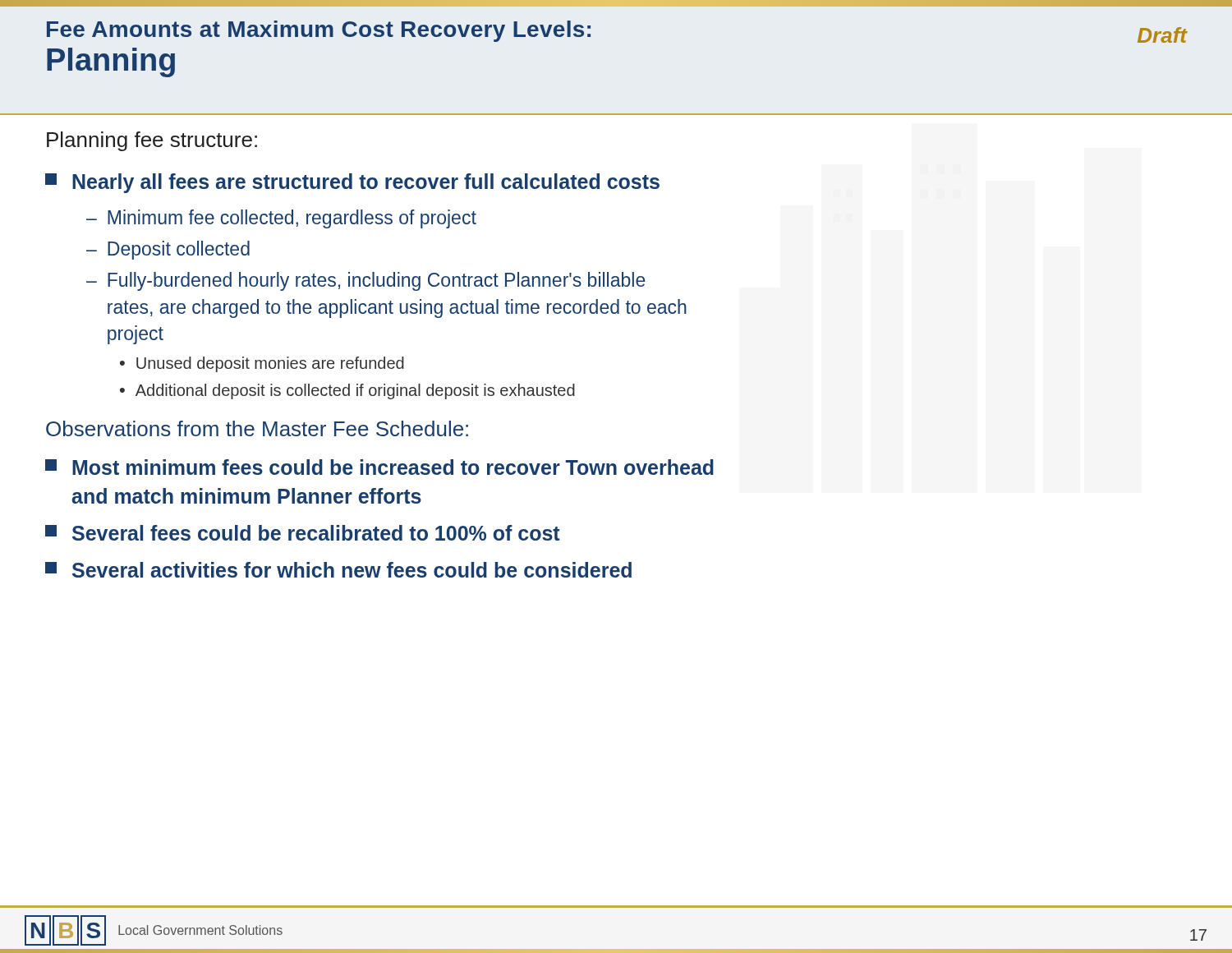Click the passage that begins "Several fees could be"
Viewport: 1232px width, 953px height.
303,534
